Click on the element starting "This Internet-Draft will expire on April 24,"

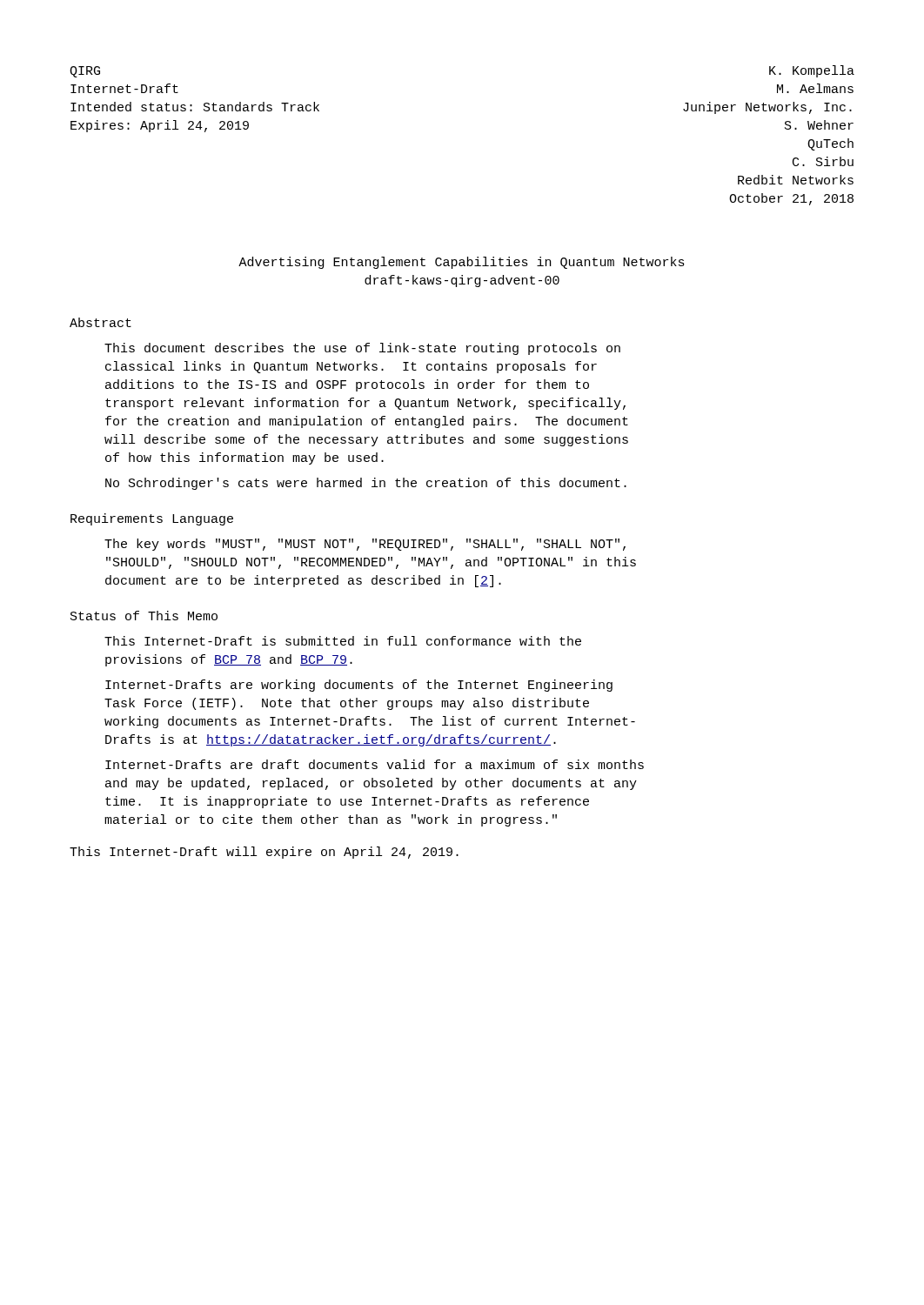click(265, 853)
